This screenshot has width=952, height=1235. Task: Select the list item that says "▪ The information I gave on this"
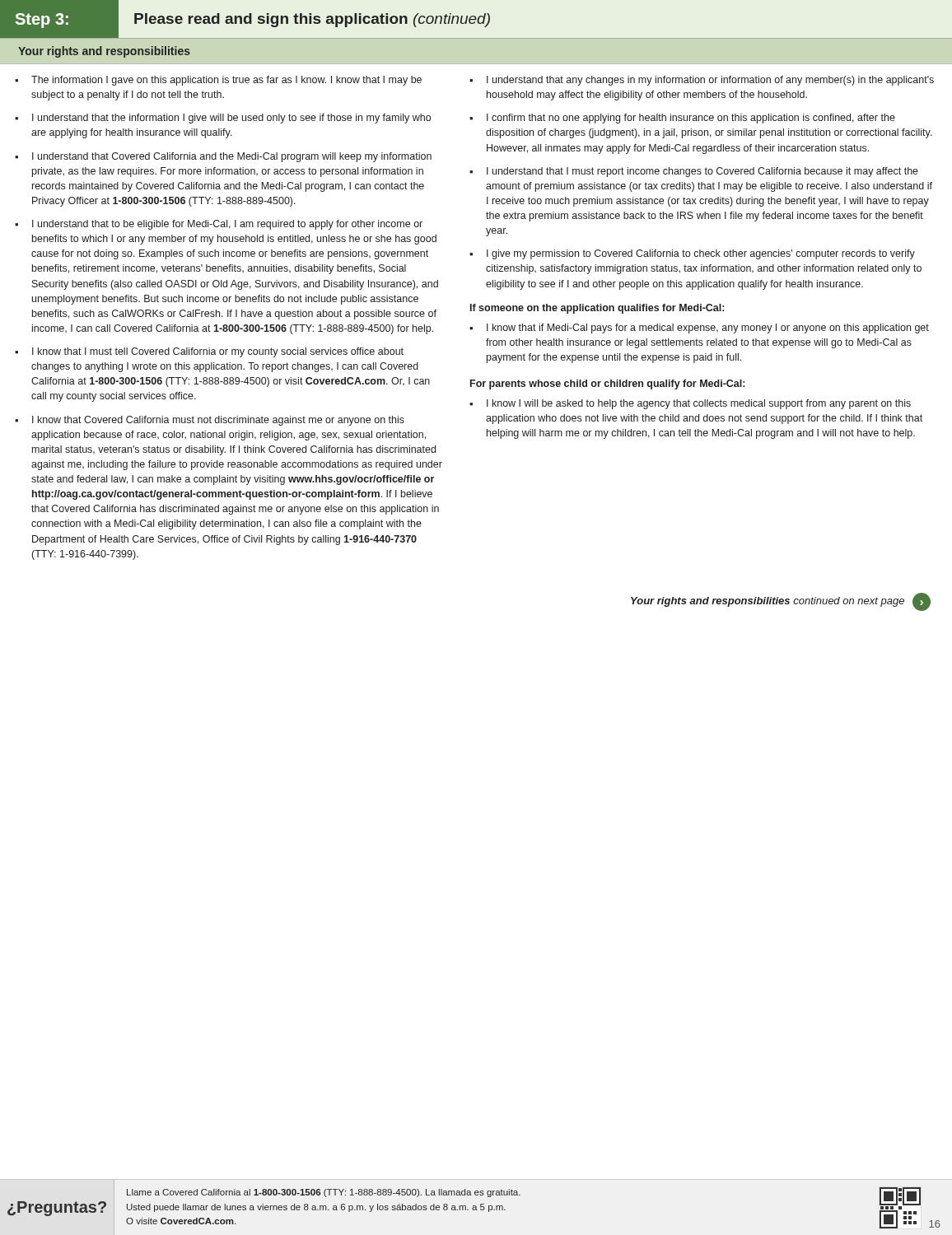pyautogui.click(x=229, y=87)
